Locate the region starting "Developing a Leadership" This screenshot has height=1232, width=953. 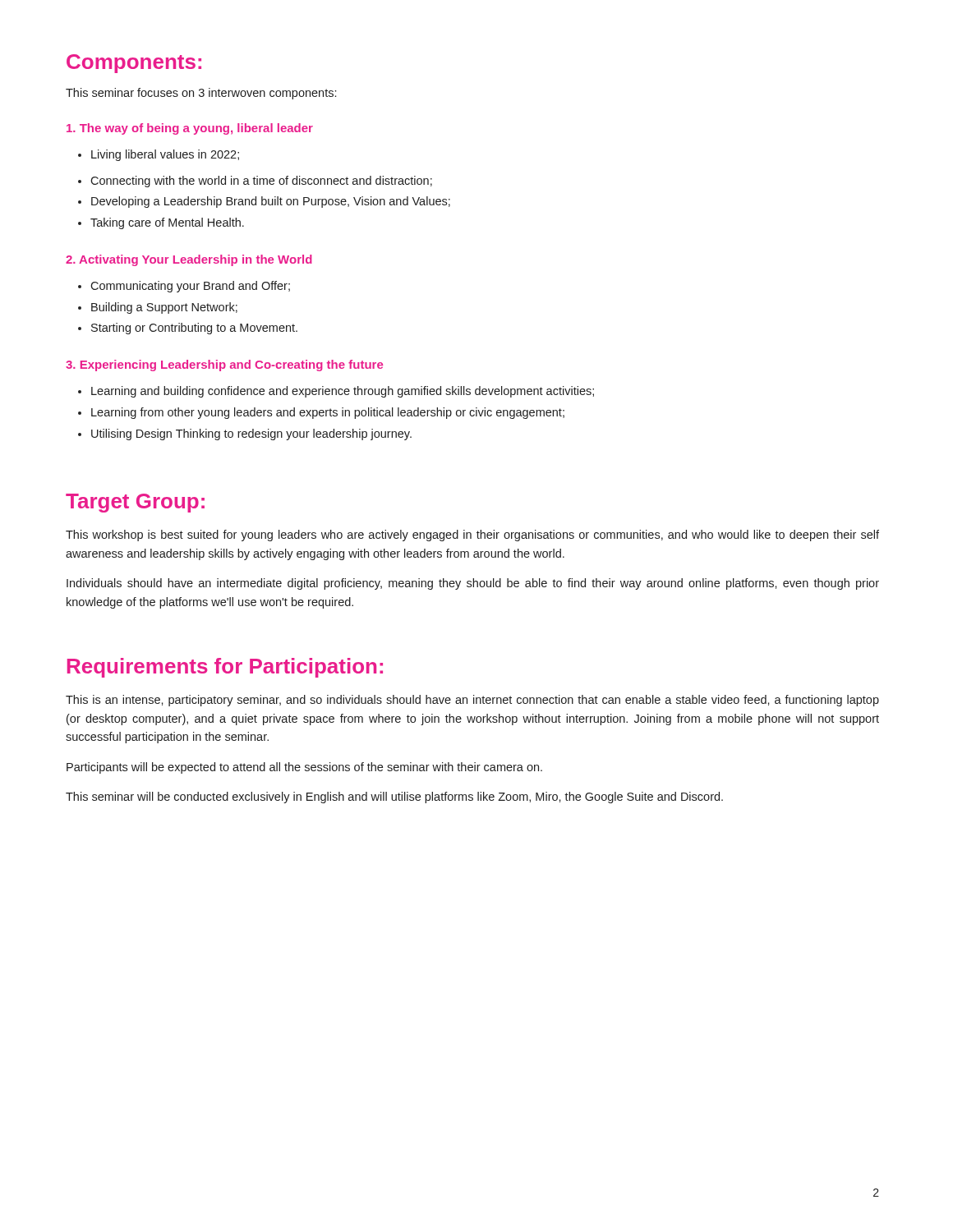[271, 202]
